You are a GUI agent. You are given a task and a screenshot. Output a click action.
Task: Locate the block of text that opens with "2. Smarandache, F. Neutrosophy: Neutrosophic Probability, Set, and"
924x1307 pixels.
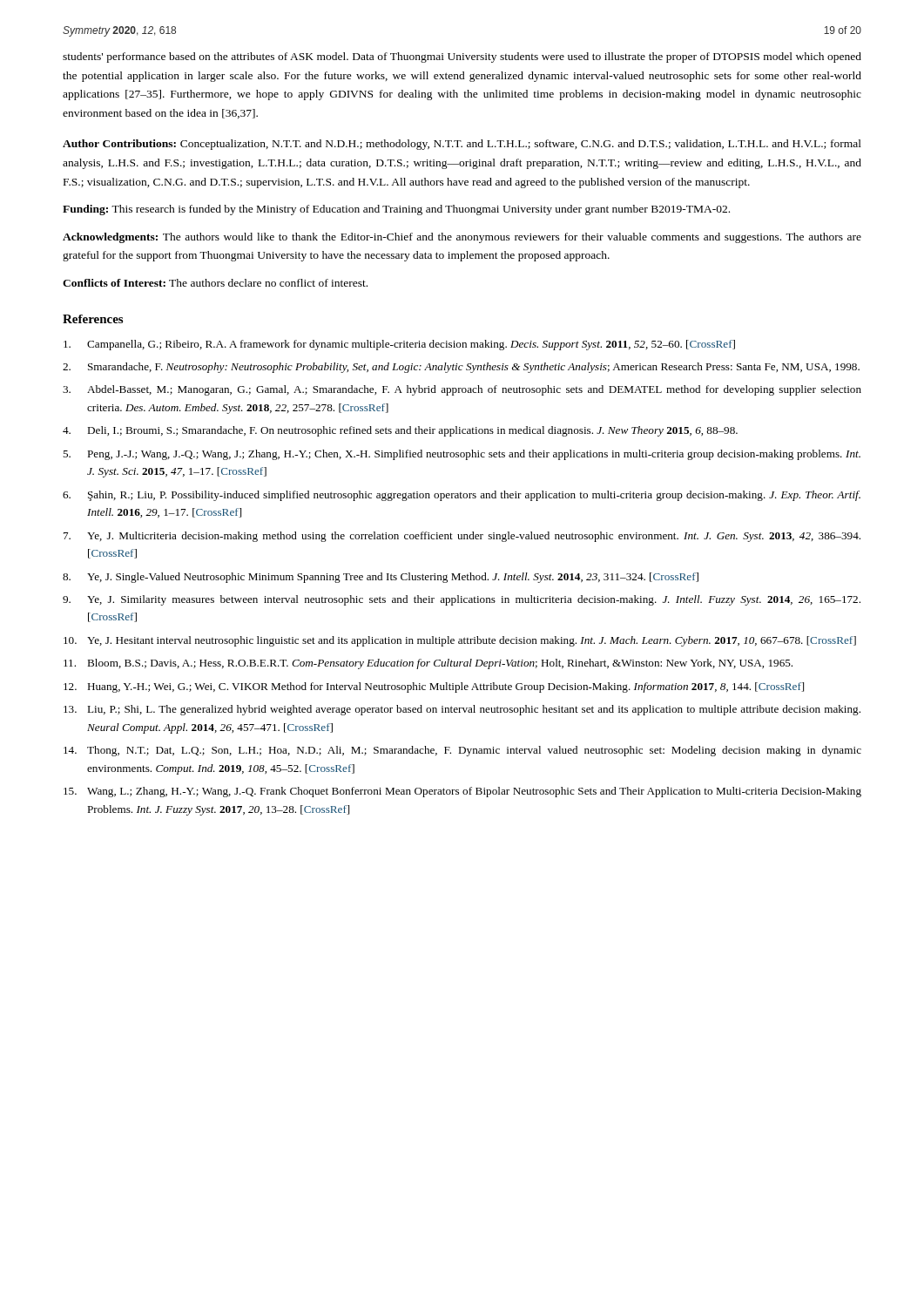coord(462,367)
